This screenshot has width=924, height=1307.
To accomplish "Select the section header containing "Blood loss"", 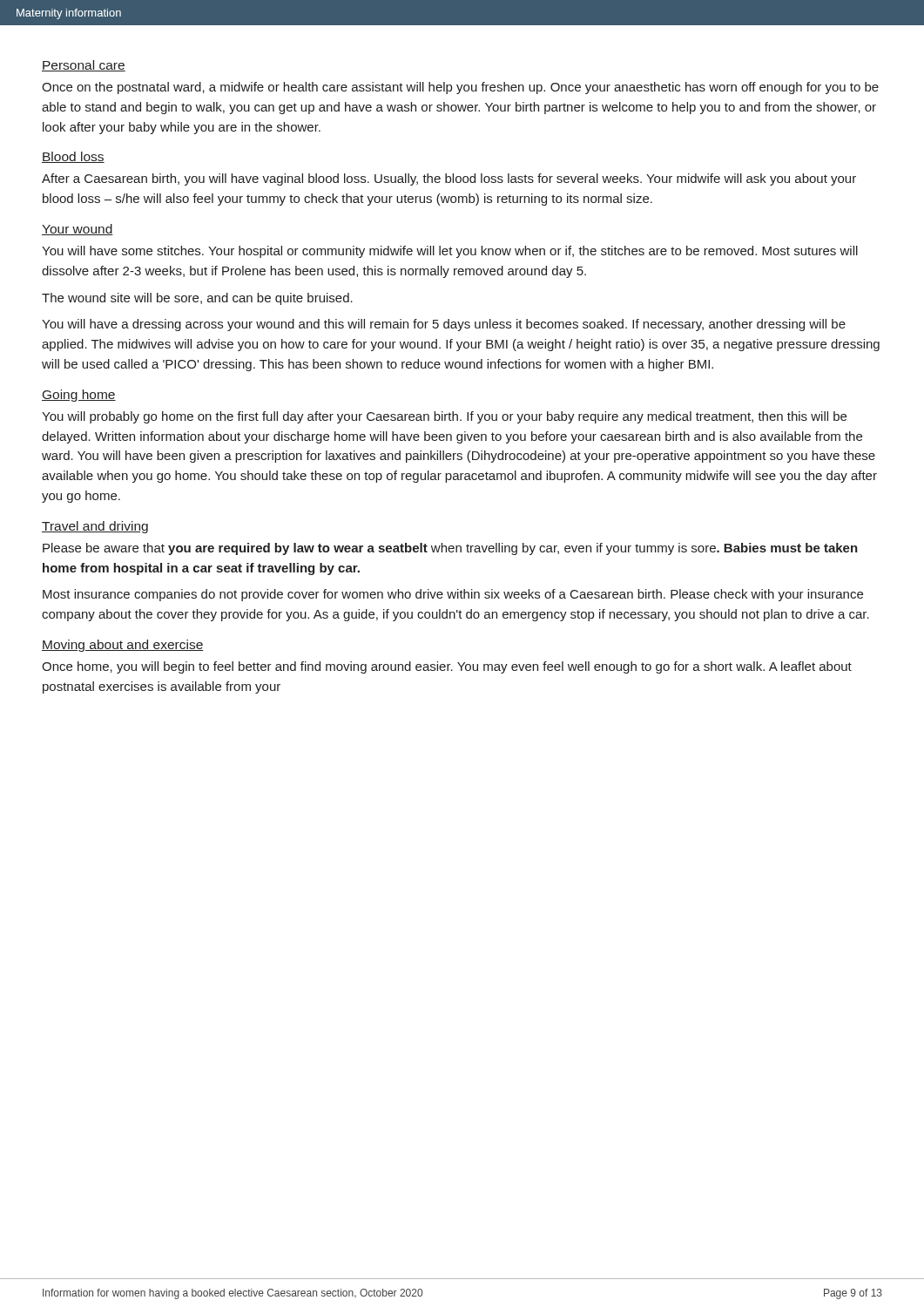I will point(73,157).
